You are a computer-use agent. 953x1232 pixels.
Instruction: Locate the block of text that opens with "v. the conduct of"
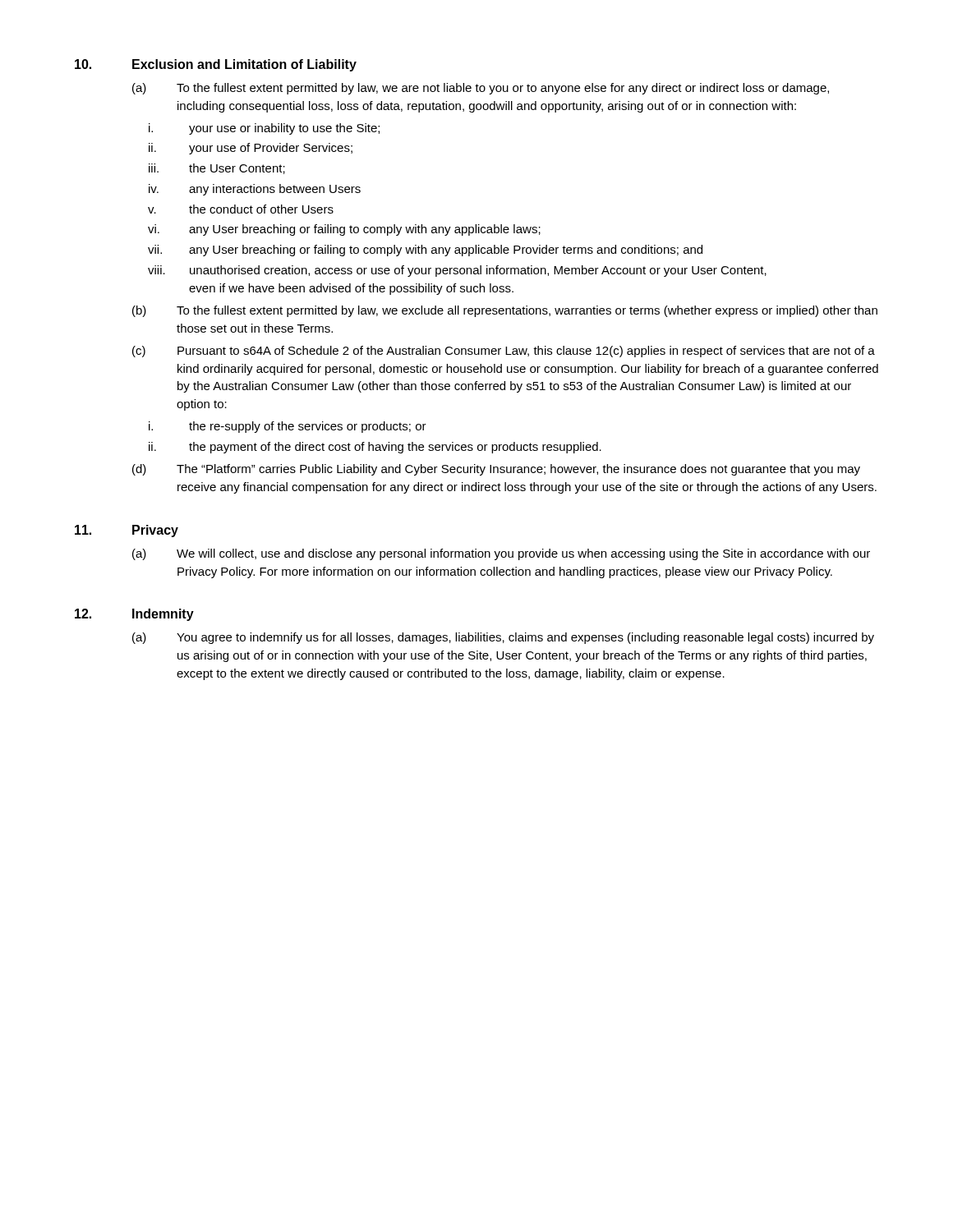point(241,209)
